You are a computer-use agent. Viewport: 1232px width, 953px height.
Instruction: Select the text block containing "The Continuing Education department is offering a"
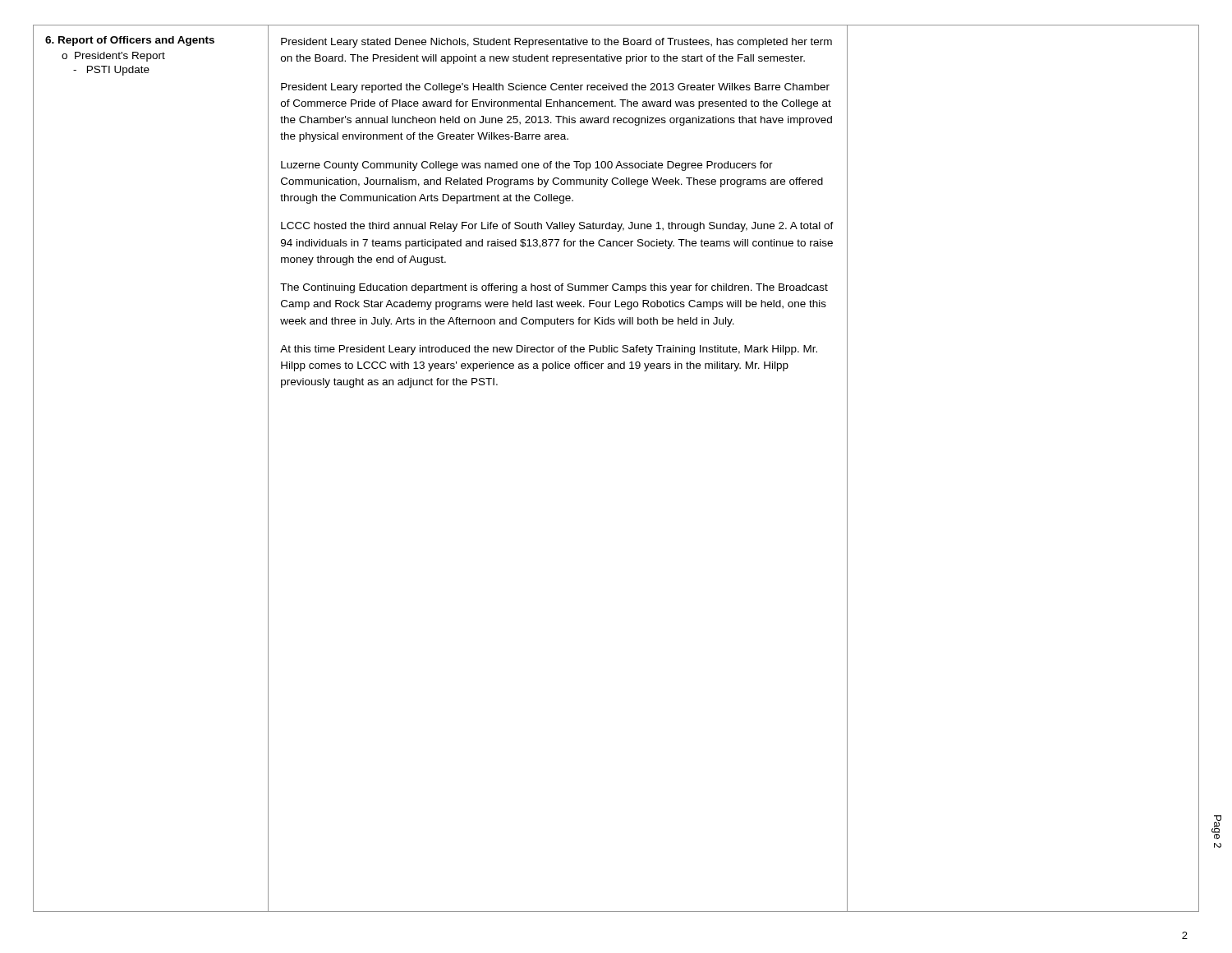554,304
